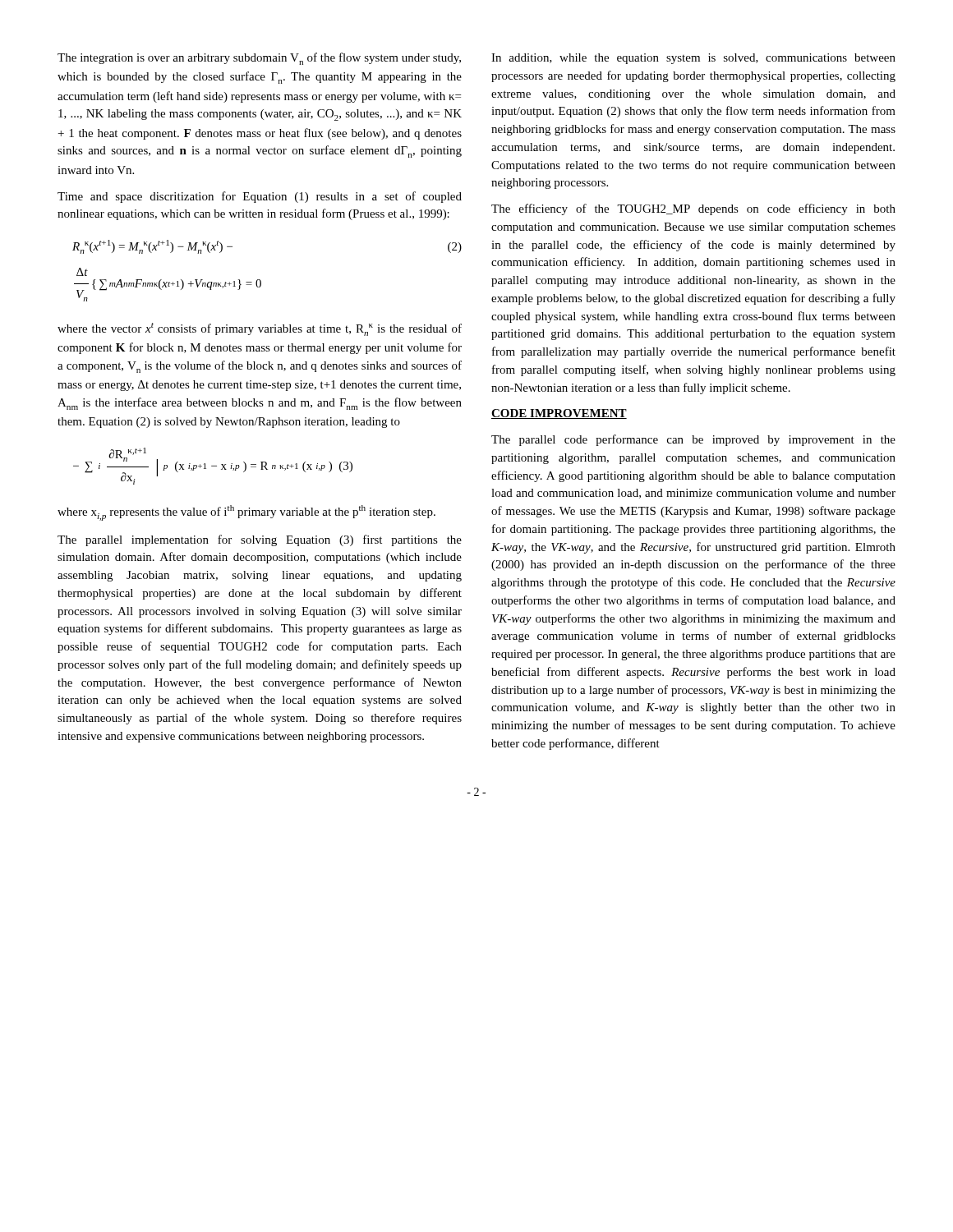Find the text block that says "The parallel implementation for solving Equation (3)"
Viewport: 953px width, 1232px height.
pos(260,638)
